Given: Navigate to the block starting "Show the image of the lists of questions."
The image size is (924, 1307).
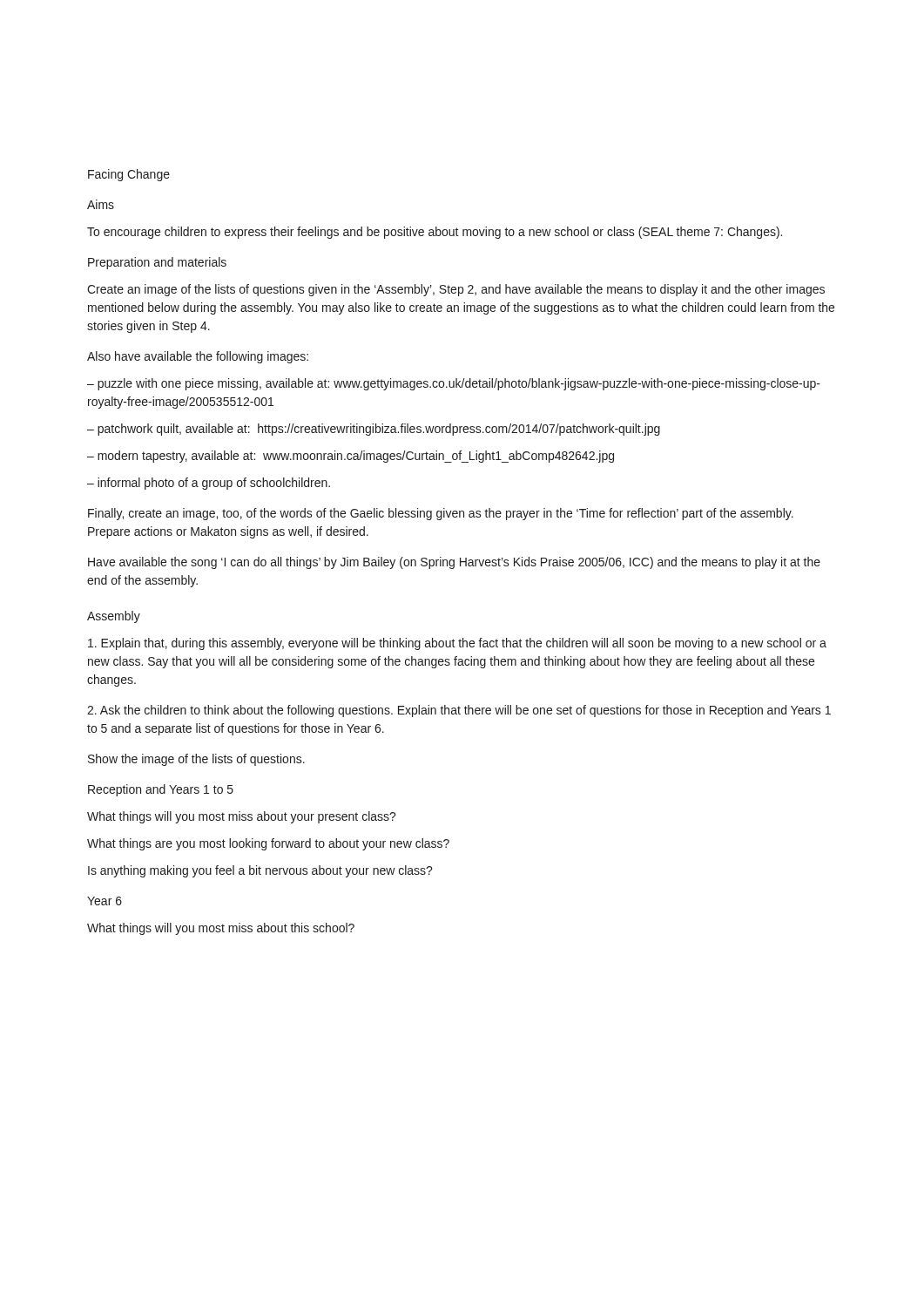Looking at the screenshot, I should [x=196, y=760].
